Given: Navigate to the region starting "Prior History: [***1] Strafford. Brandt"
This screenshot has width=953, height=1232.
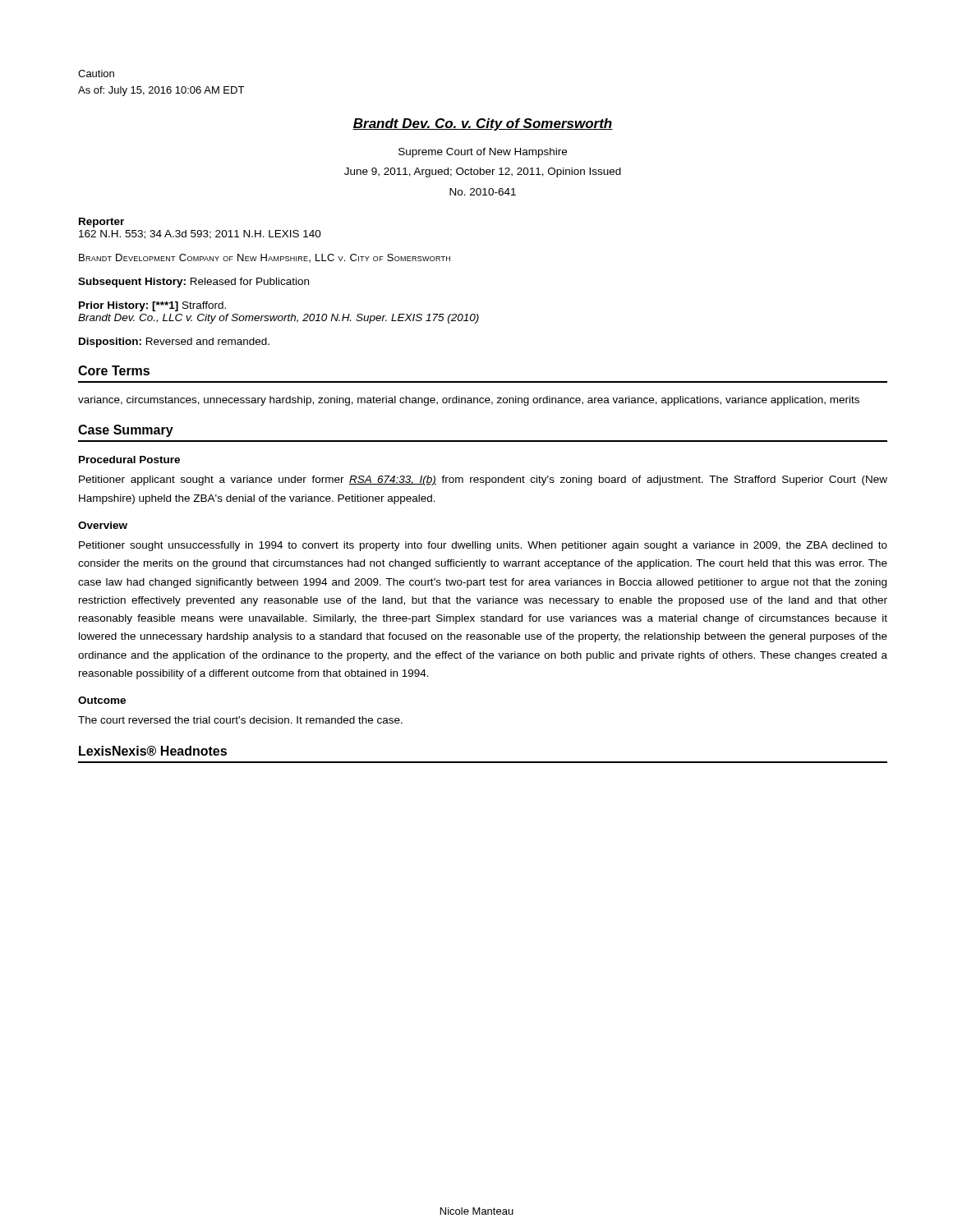Looking at the screenshot, I should (x=279, y=311).
